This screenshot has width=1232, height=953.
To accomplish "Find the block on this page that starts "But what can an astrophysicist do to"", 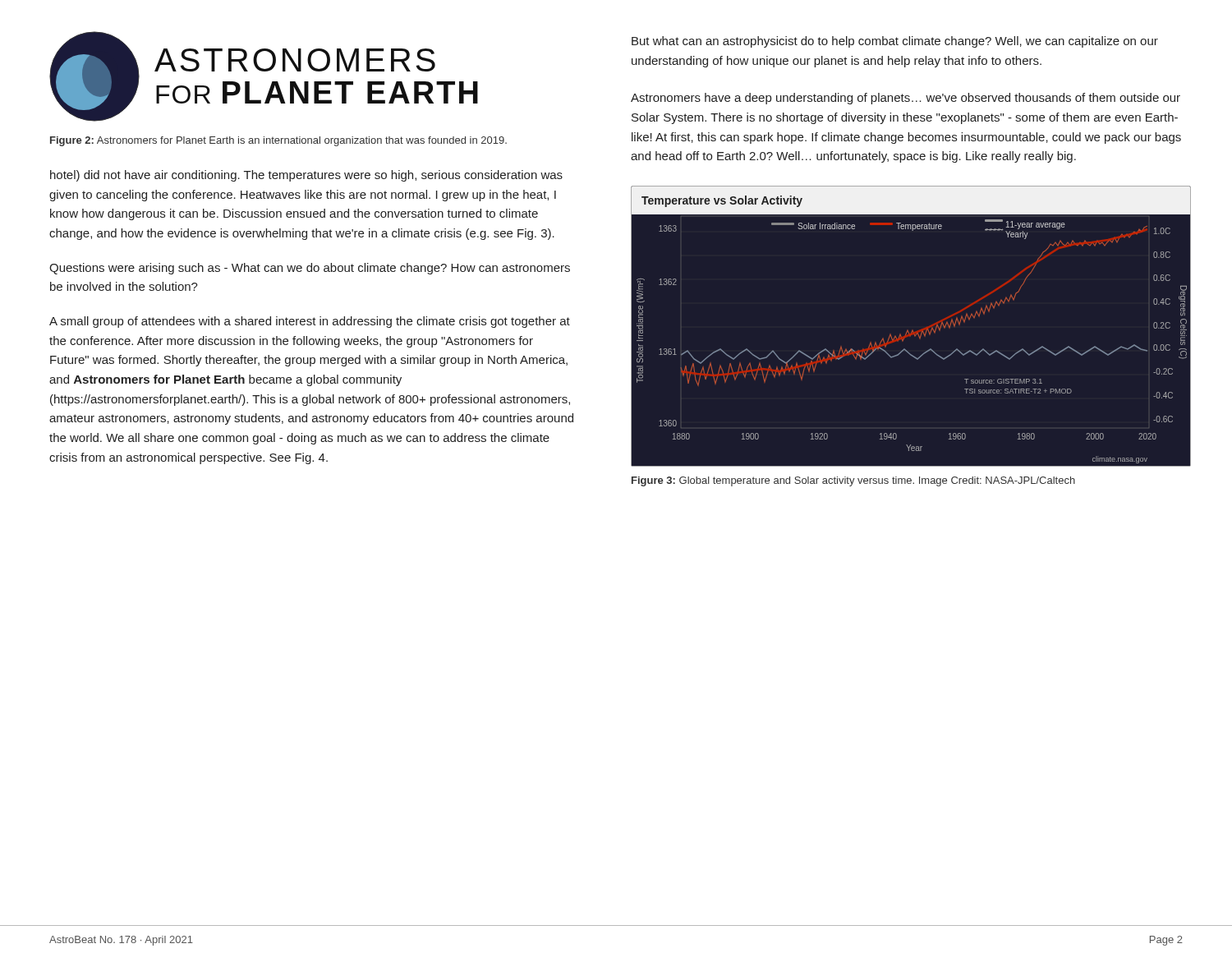I will 894,50.
